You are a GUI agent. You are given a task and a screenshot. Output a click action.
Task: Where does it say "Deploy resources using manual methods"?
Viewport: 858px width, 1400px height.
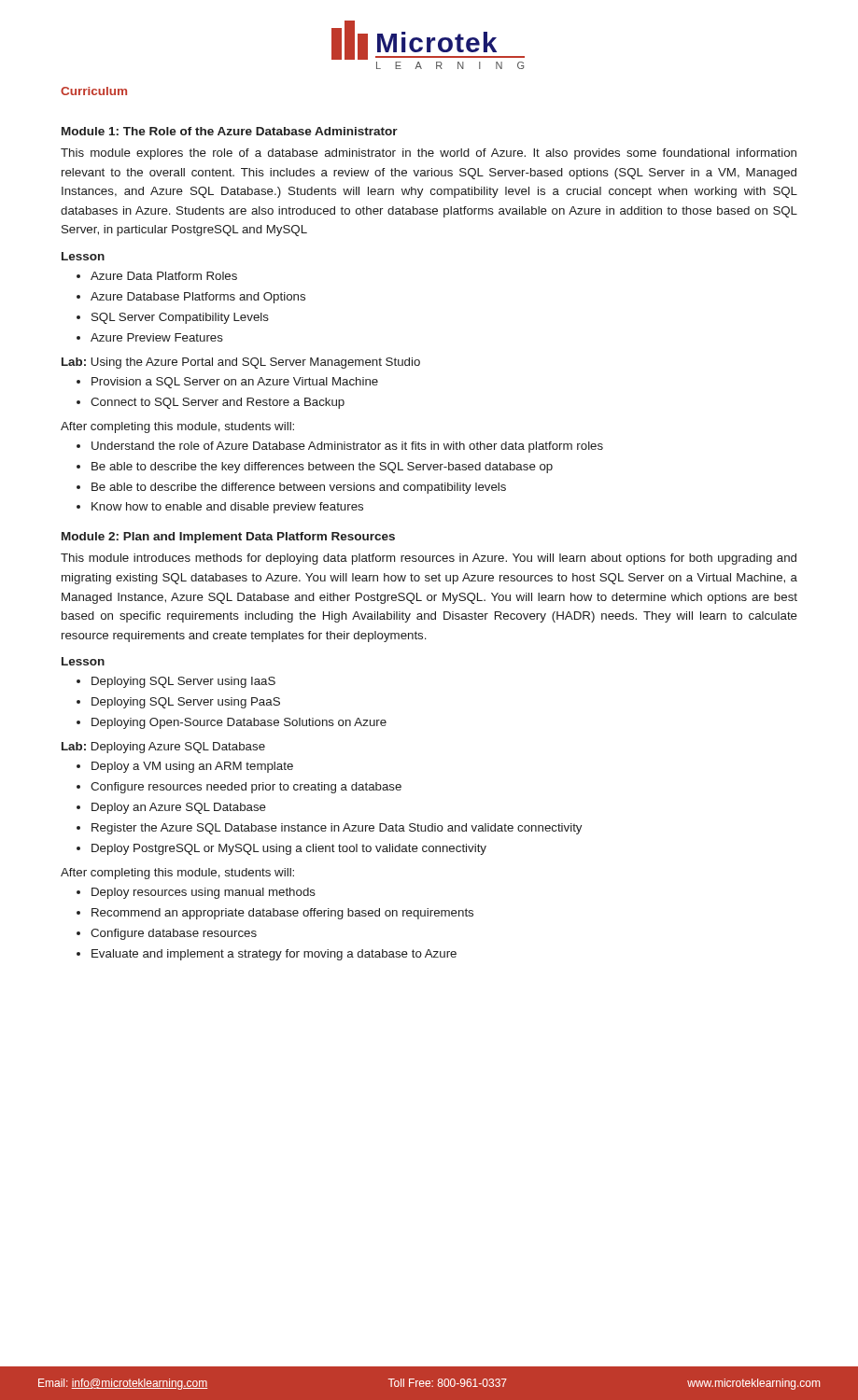pos(203,892)
